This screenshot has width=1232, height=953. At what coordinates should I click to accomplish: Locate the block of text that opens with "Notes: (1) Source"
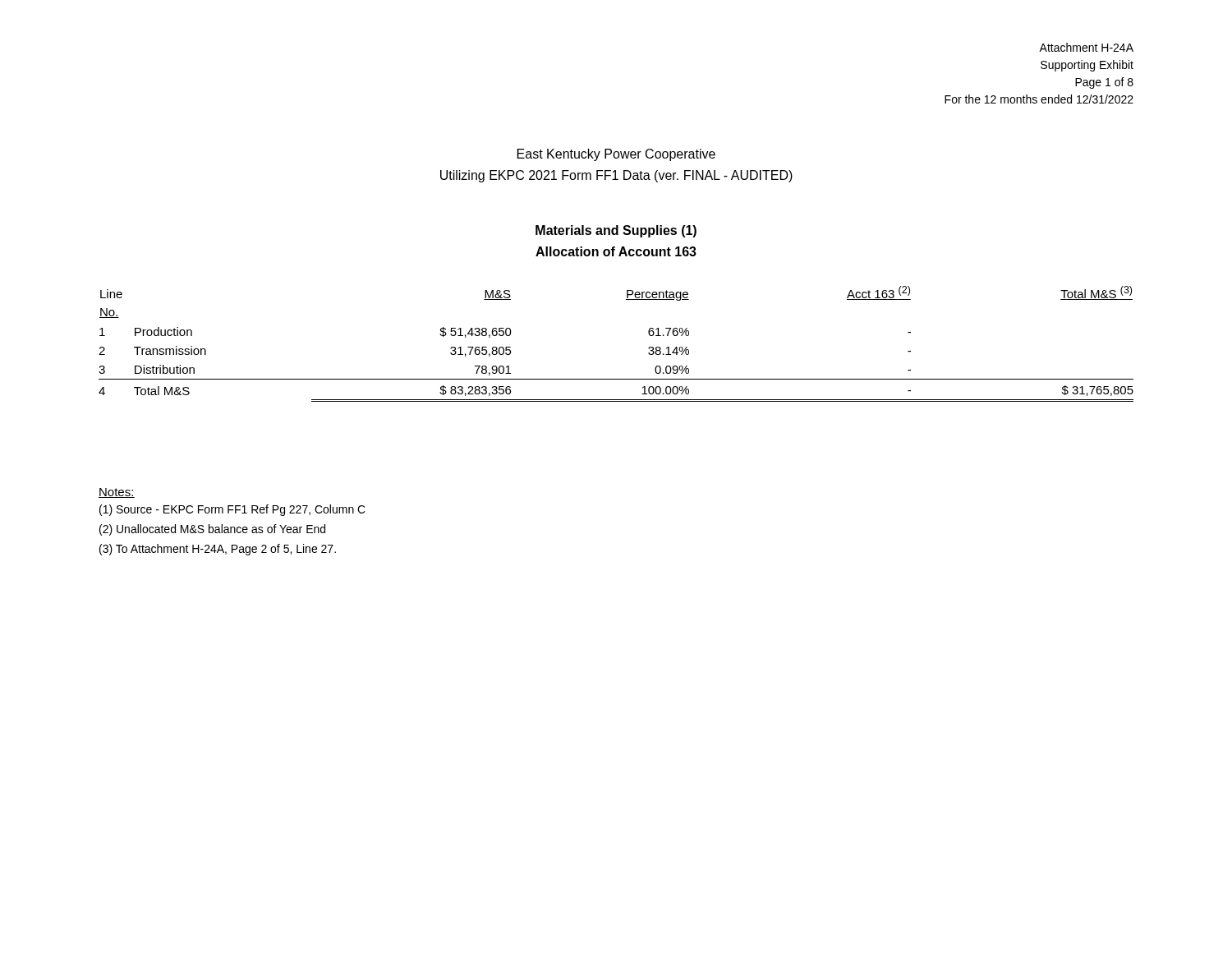(x=232, y=522)
